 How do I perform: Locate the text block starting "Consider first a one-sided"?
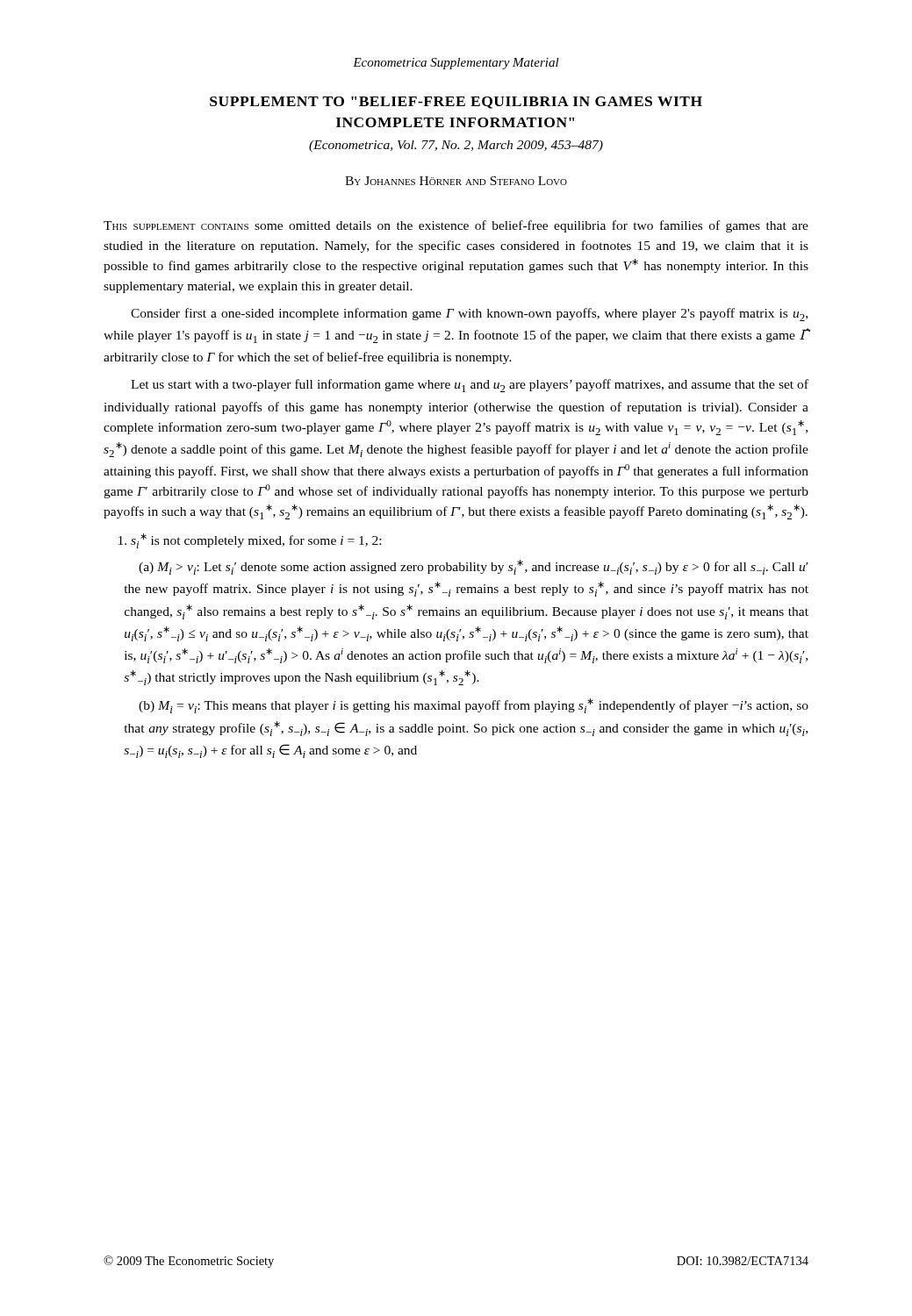click(x=456, y=336)
